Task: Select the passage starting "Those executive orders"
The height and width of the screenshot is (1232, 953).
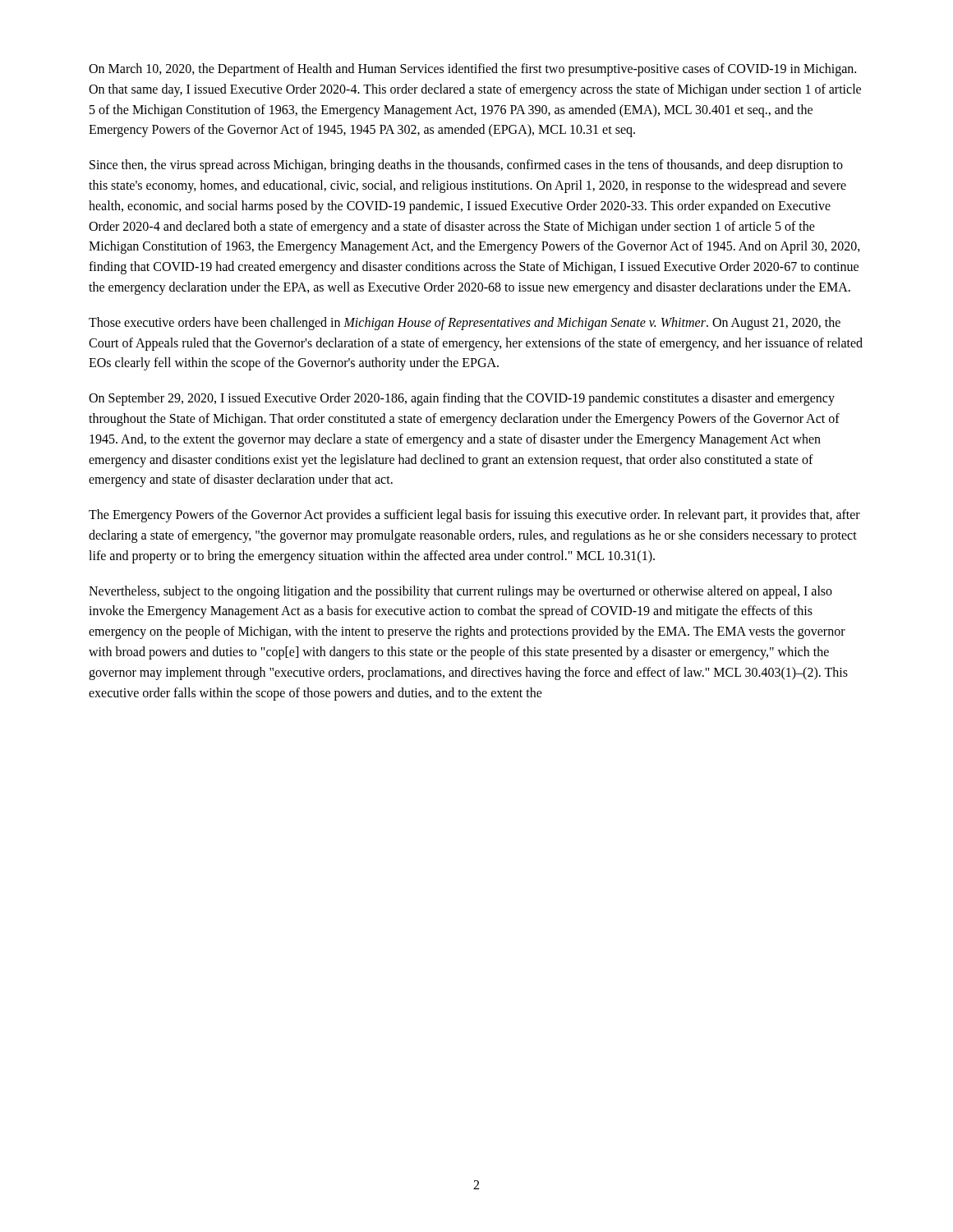Action: [x=476, y=343]
